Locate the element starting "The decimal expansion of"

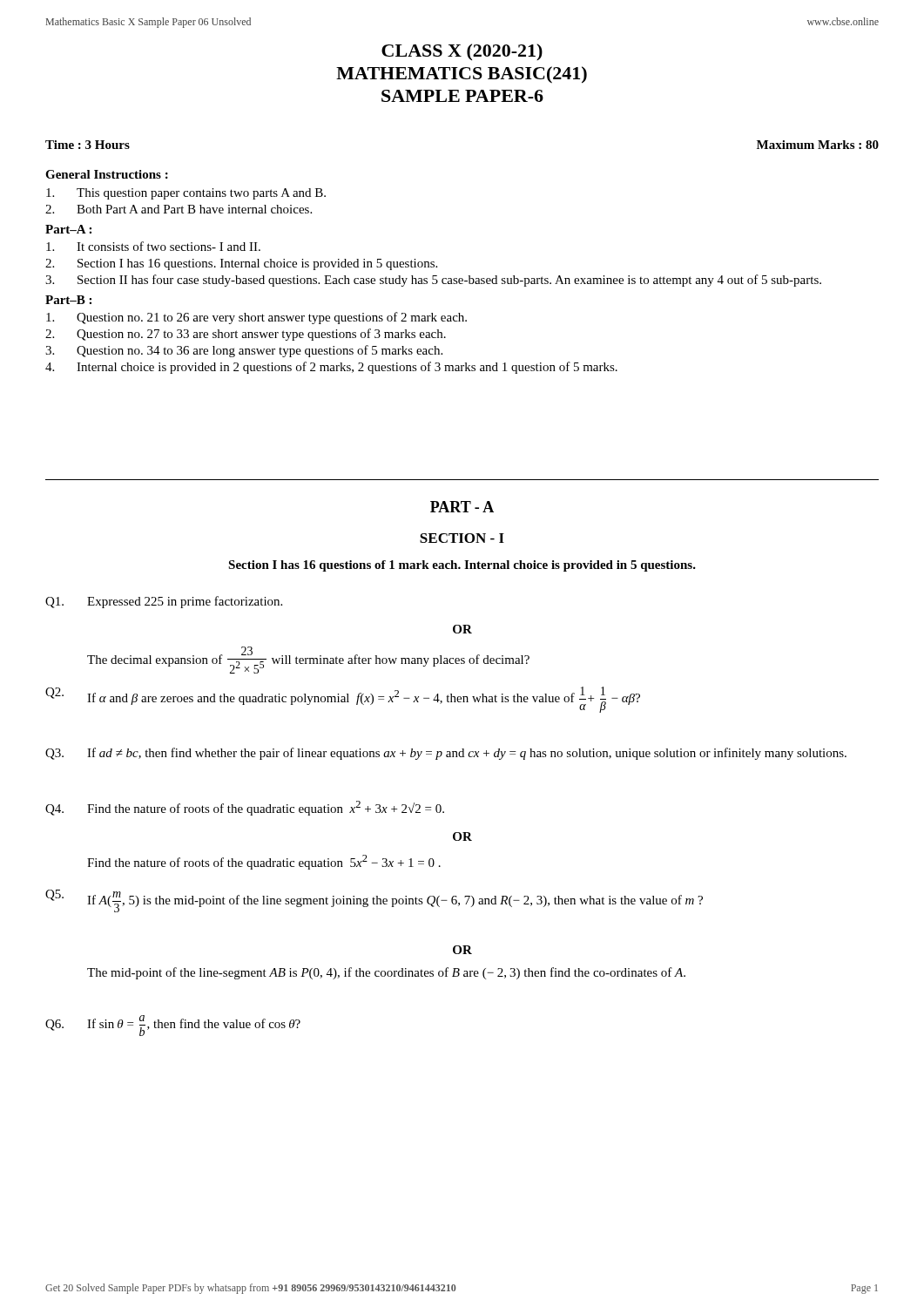pos(308,661)
